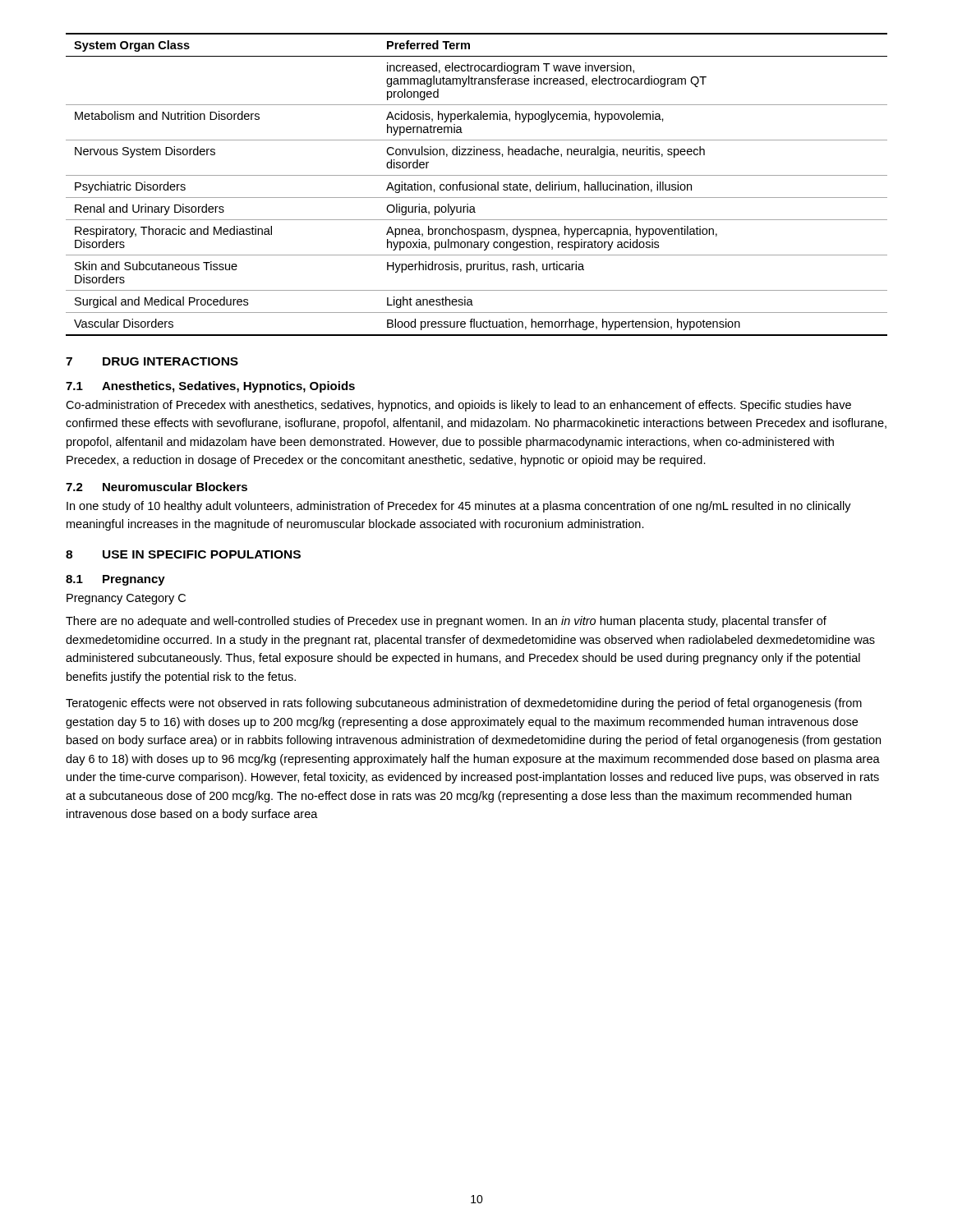Locate the section header that says "7.2 Neuromuscular Blockers"
Screen dimensions: 1232x953
(157, 487)
